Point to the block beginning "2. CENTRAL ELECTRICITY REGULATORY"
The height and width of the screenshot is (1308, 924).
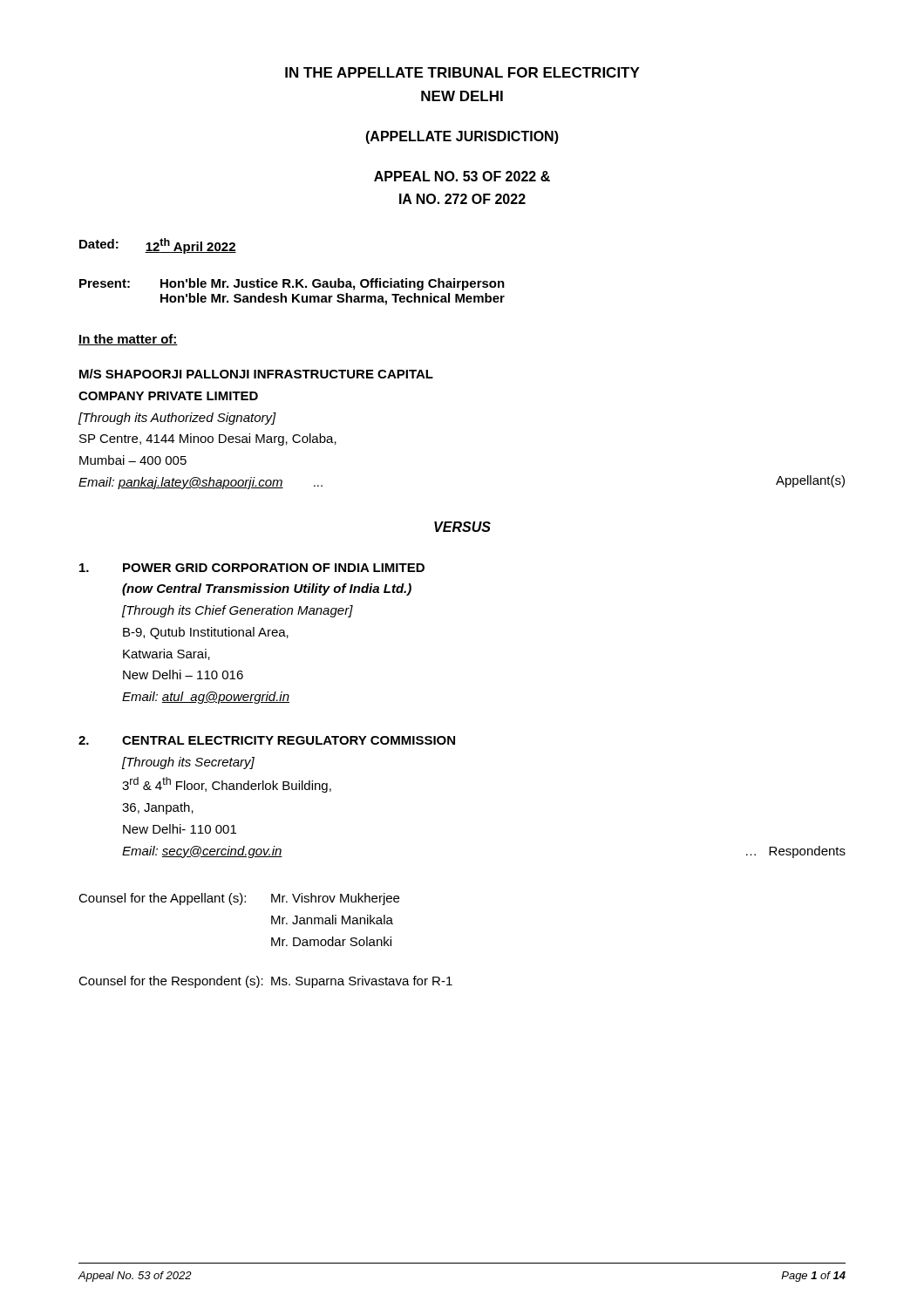tap(267, 740)
